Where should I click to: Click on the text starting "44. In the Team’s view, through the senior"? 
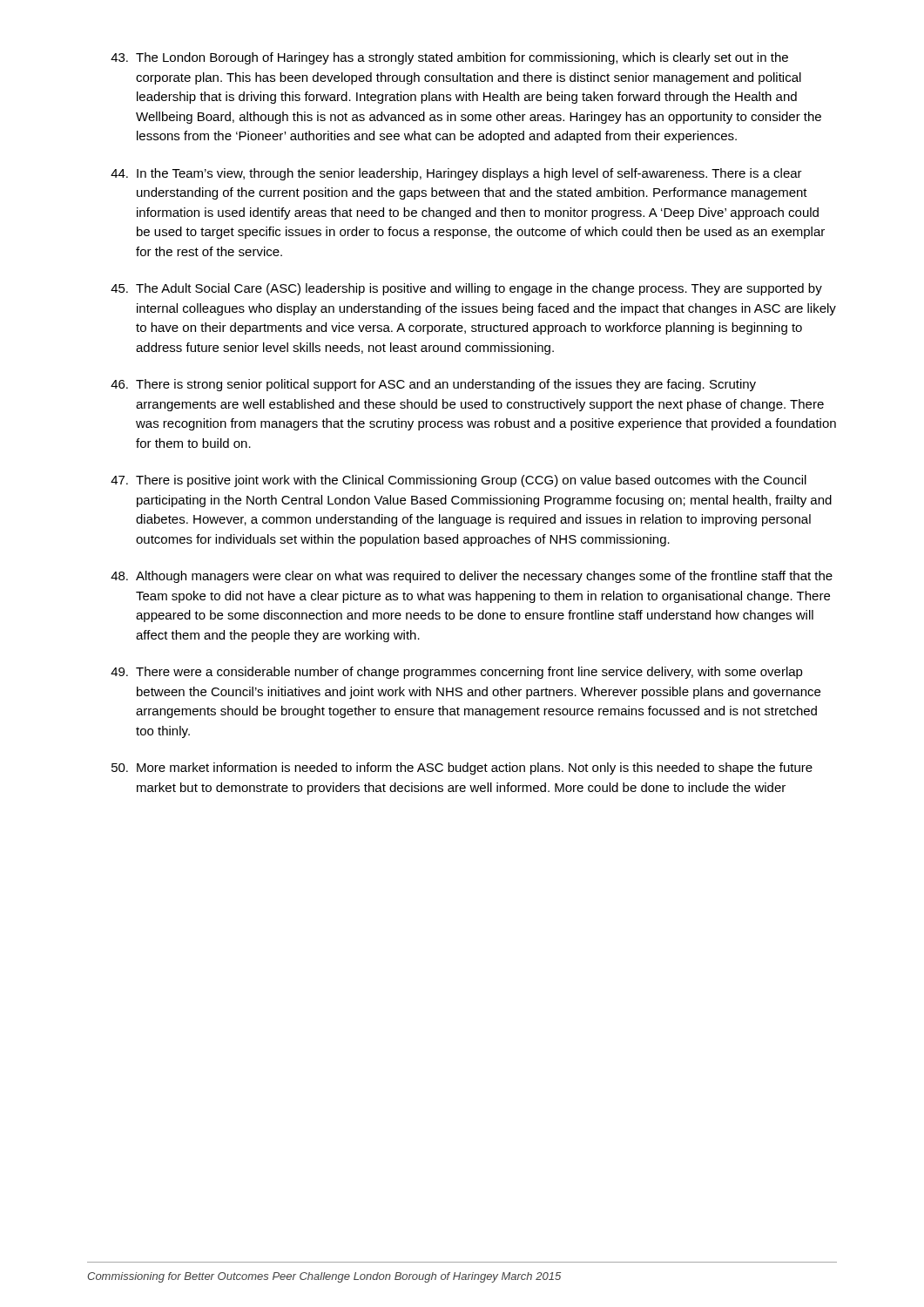(462, 212)
